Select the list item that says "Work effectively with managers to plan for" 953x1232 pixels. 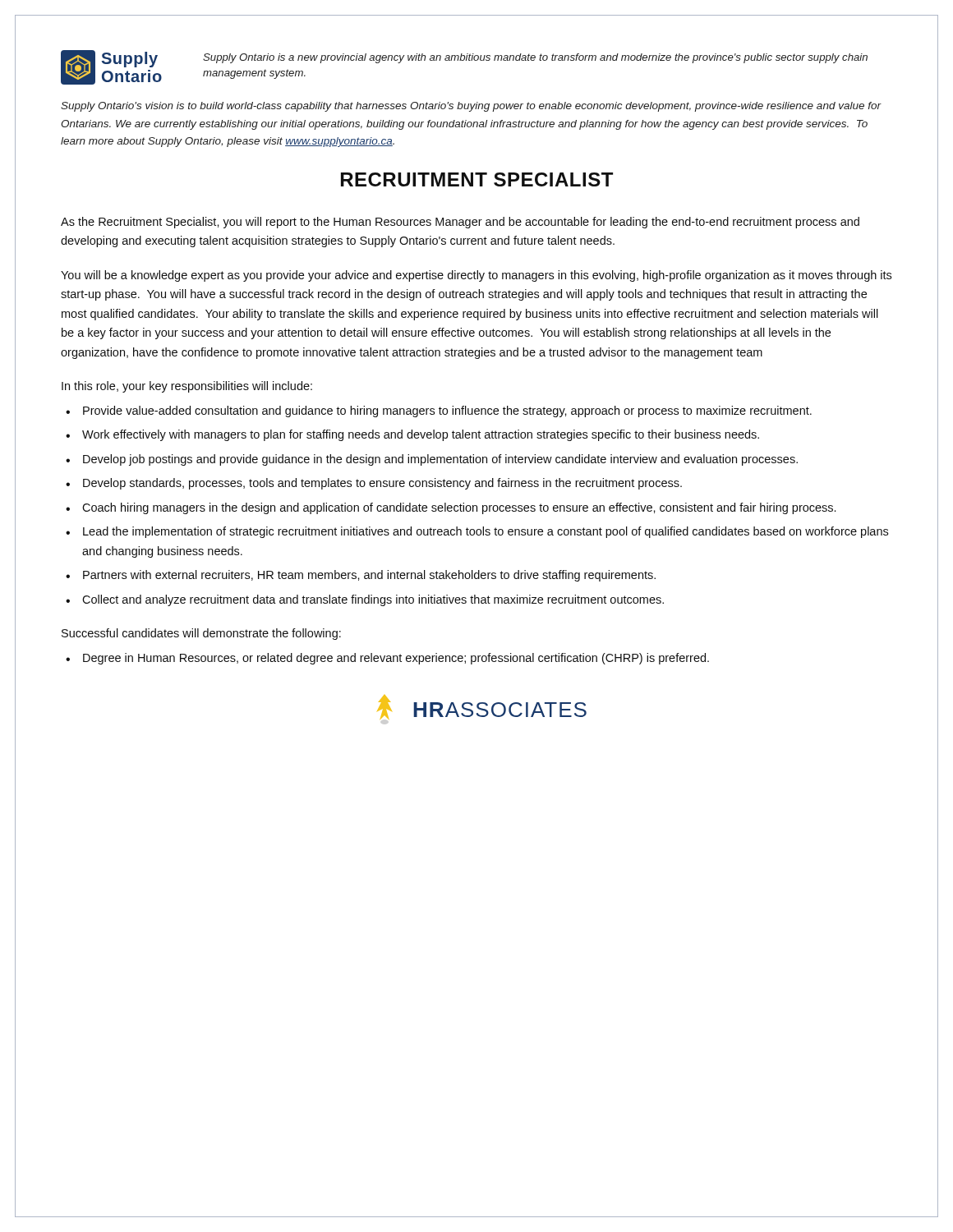pos(421,435)
